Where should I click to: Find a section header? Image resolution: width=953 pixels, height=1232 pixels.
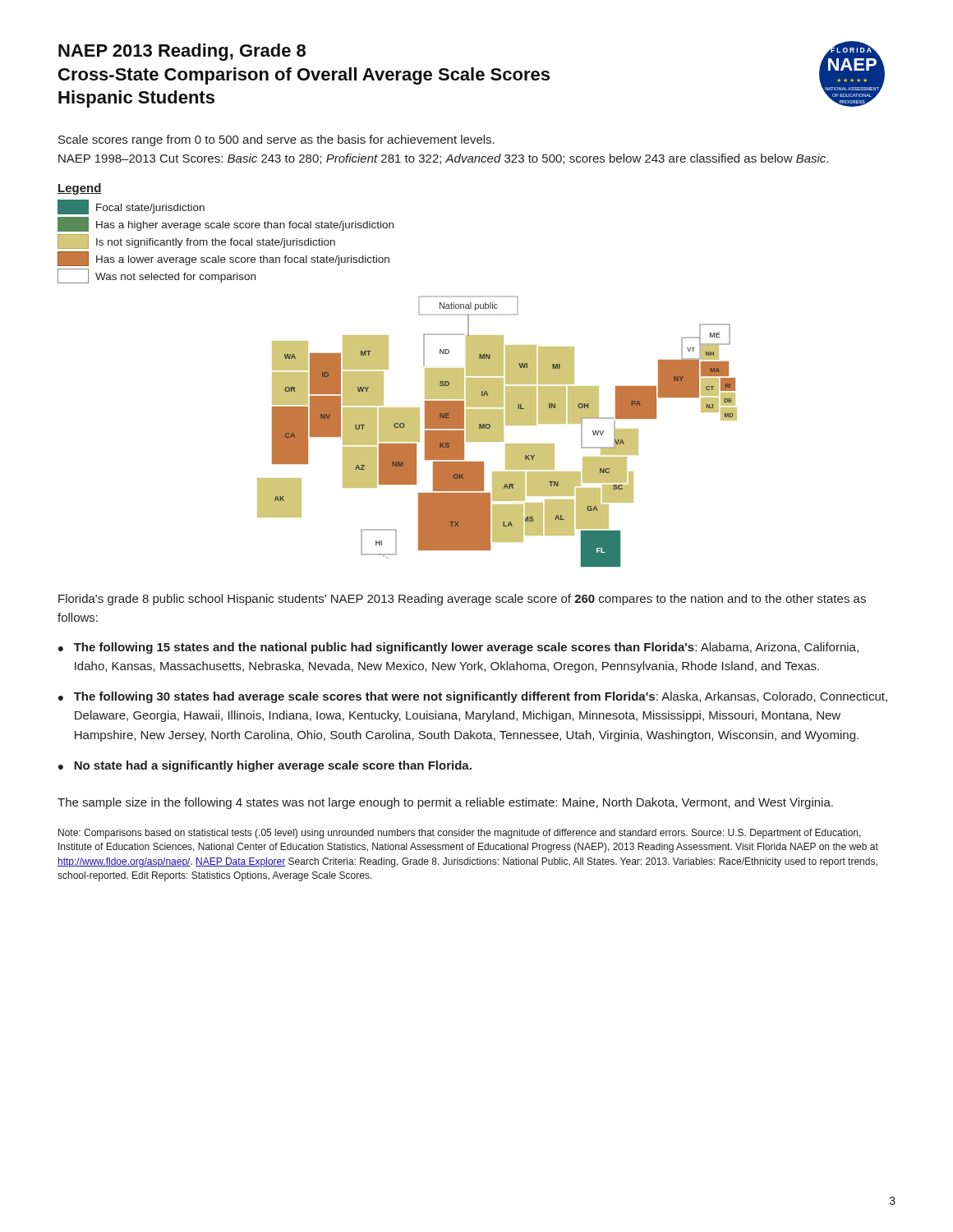click(79, 188)
